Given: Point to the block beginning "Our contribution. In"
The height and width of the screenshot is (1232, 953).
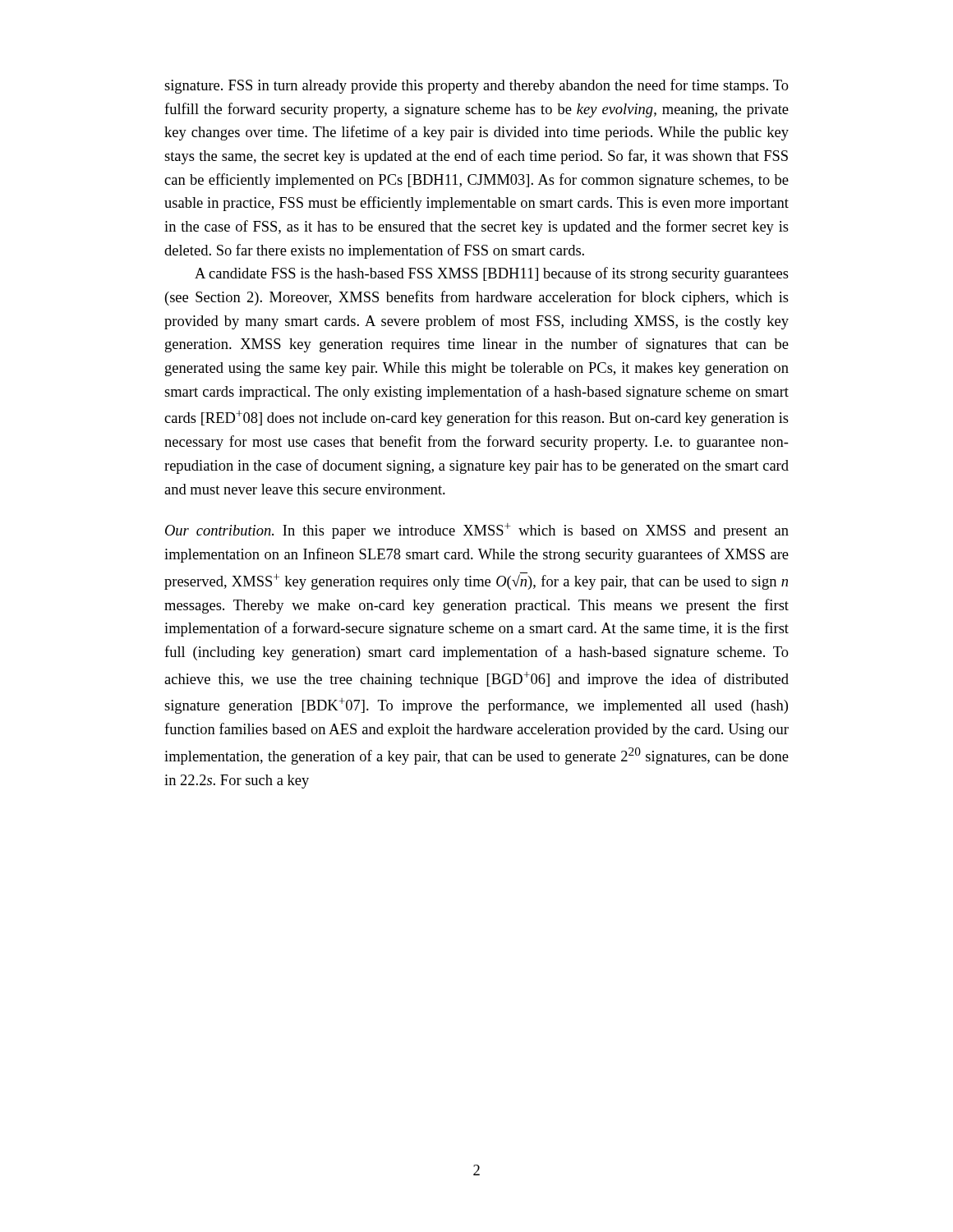Looking at the screenshot, I should pyautogui.click(x=476, y=654).
